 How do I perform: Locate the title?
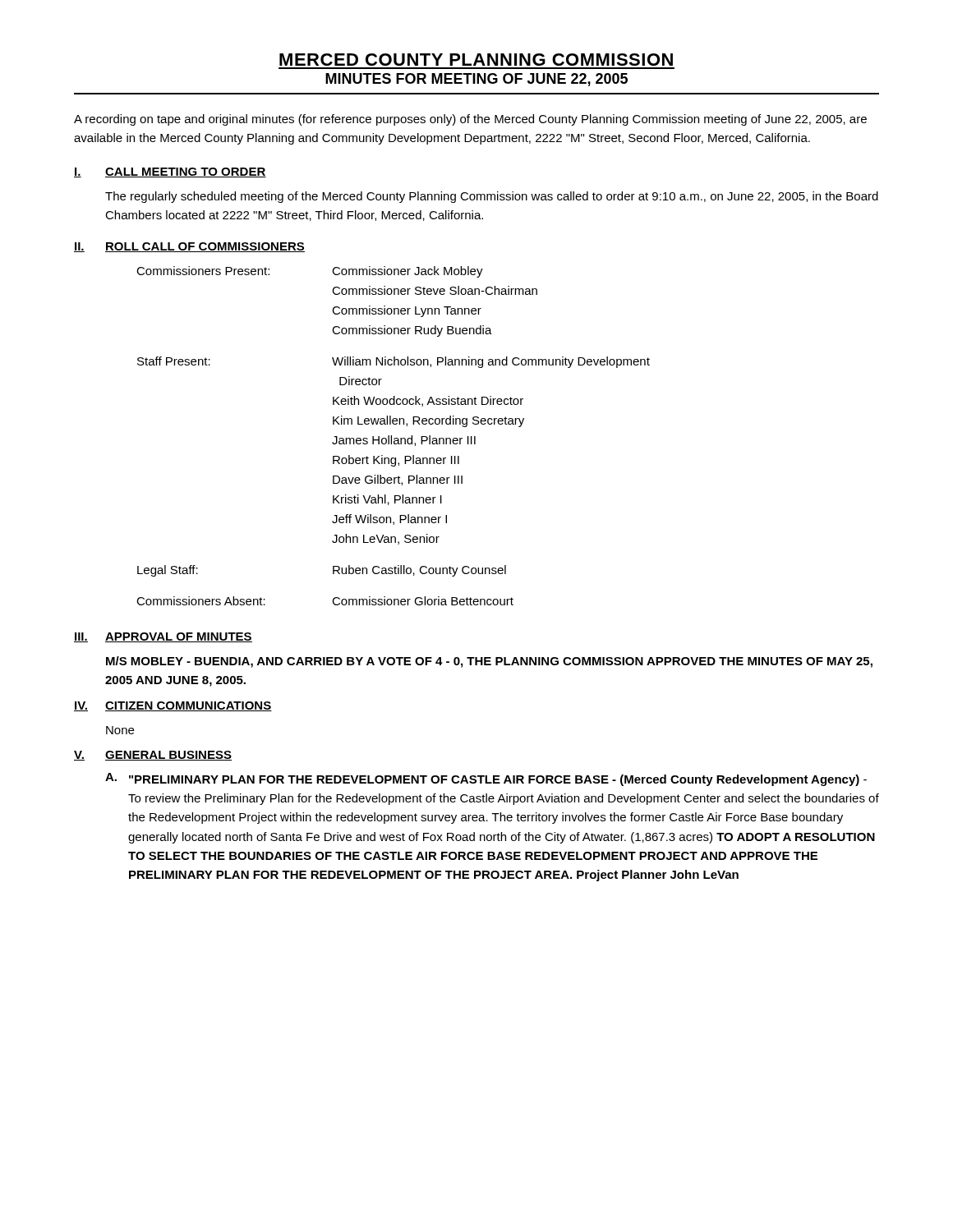[x=476, y=69]
